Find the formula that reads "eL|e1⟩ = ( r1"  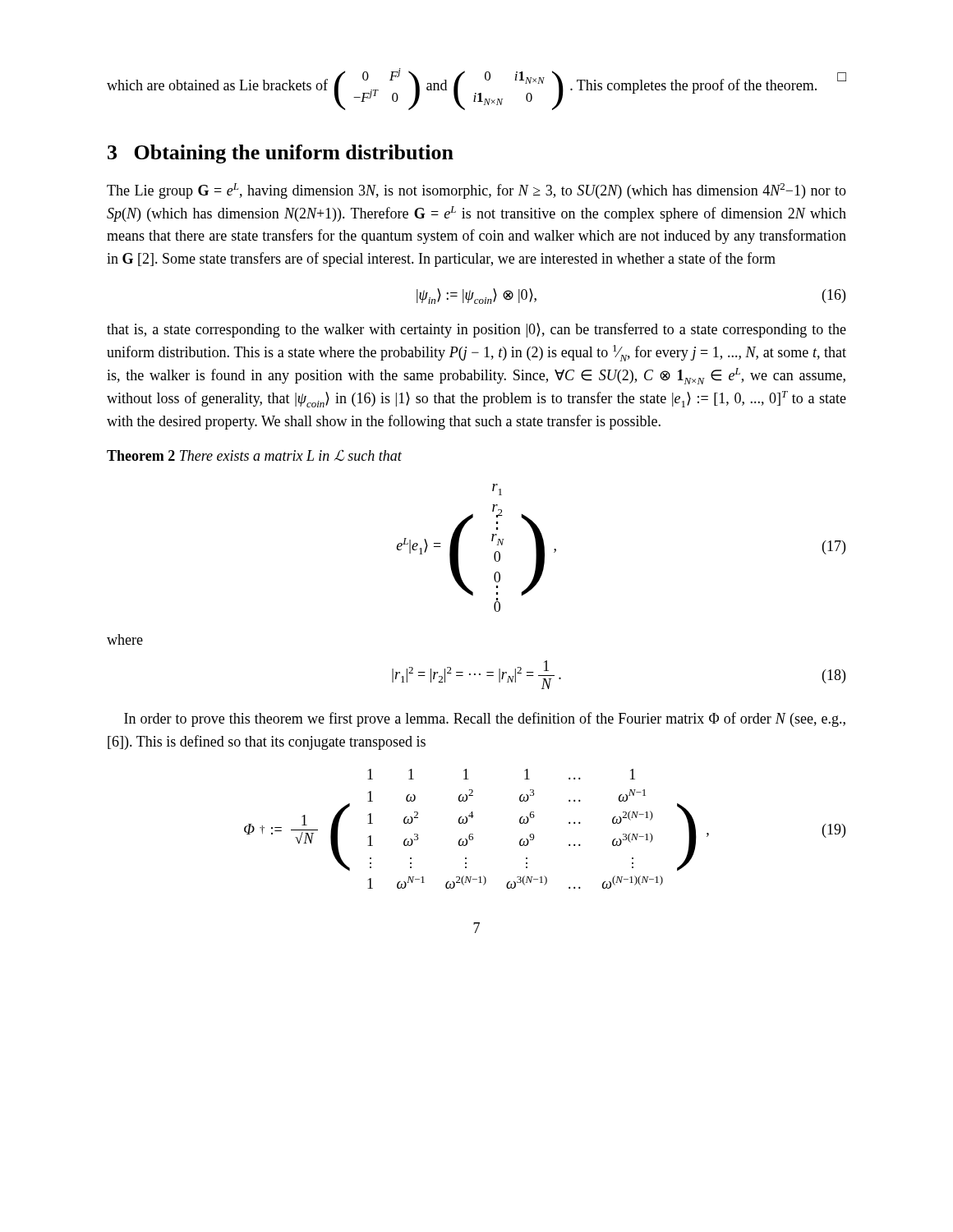pyautogui.click(x=497, y=490)
